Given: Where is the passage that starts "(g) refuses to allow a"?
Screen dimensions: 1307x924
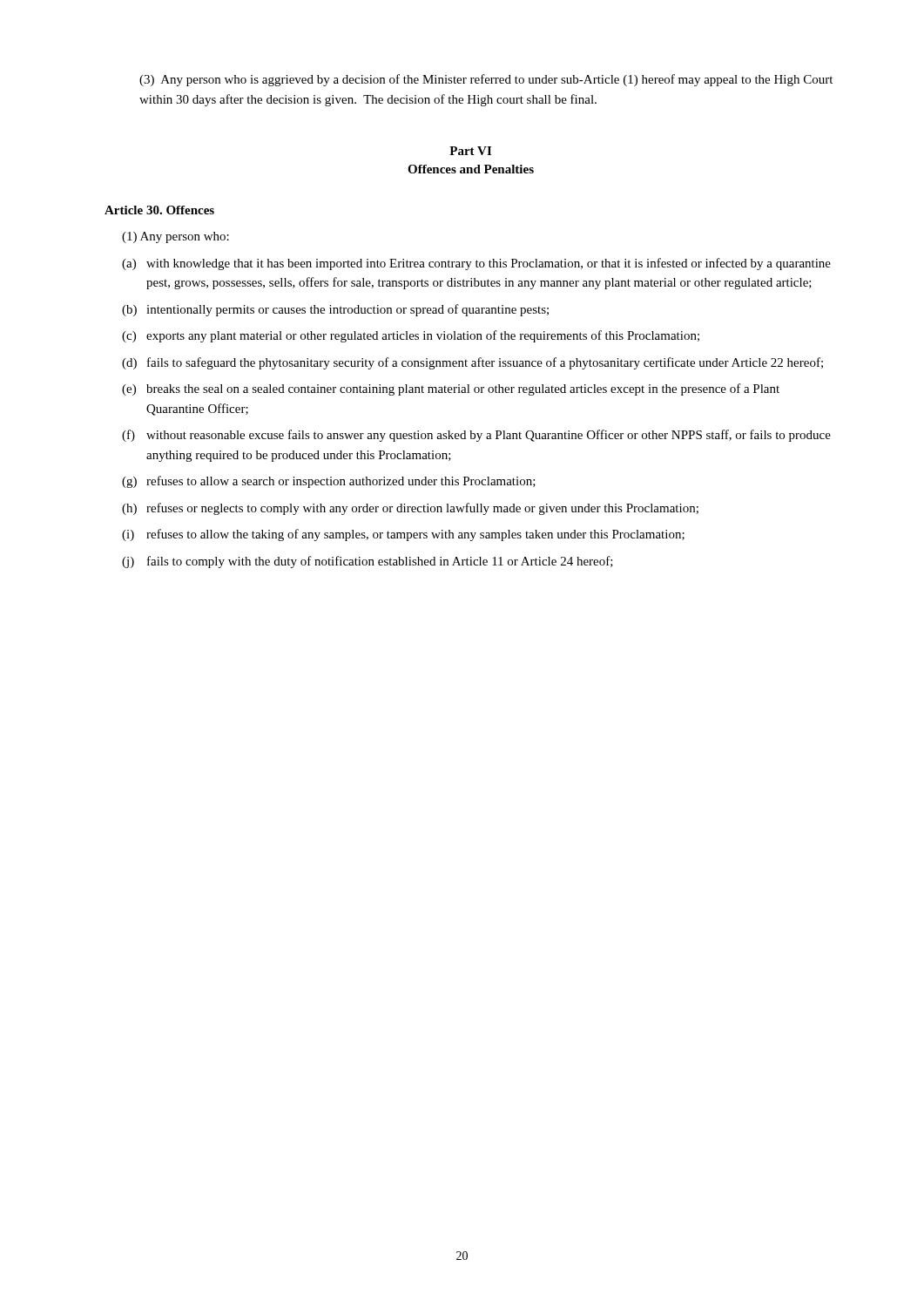Looking at the screenshot, I should [x=479, y=481].
